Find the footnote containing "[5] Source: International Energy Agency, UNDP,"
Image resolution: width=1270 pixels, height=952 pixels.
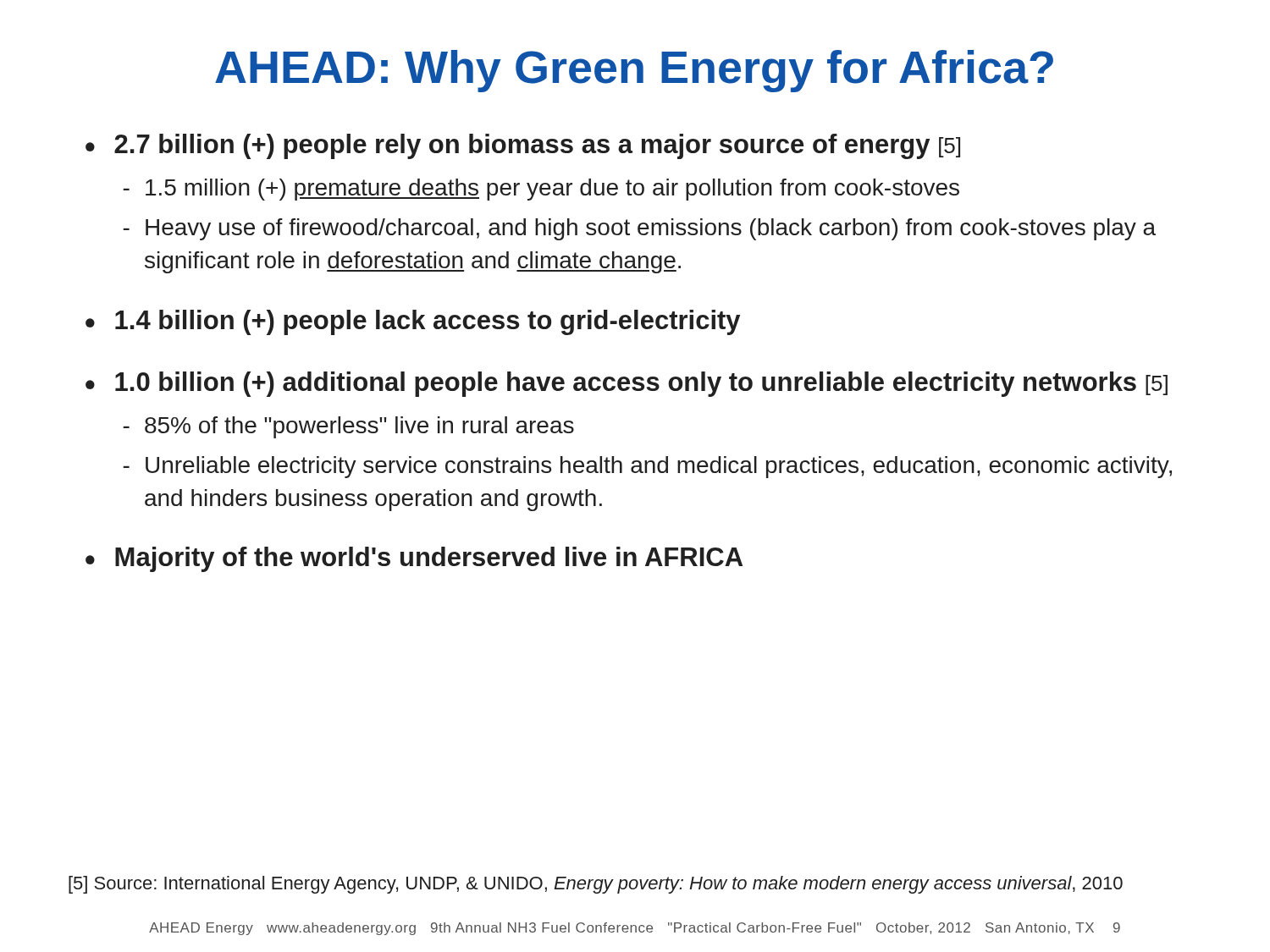coord(595,883)
